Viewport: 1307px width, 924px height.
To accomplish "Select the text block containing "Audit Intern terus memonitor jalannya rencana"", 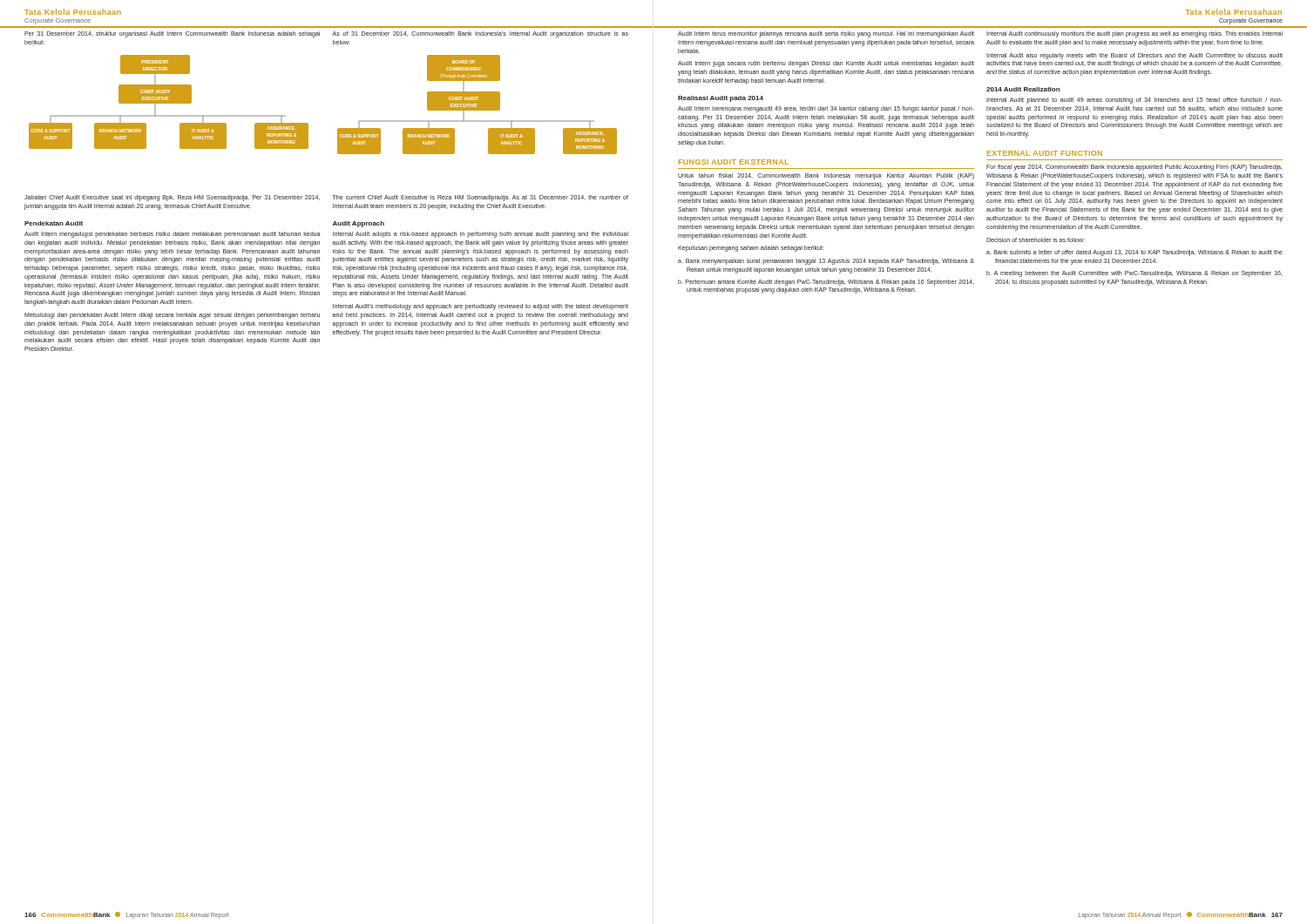I will tap(826, 43).
